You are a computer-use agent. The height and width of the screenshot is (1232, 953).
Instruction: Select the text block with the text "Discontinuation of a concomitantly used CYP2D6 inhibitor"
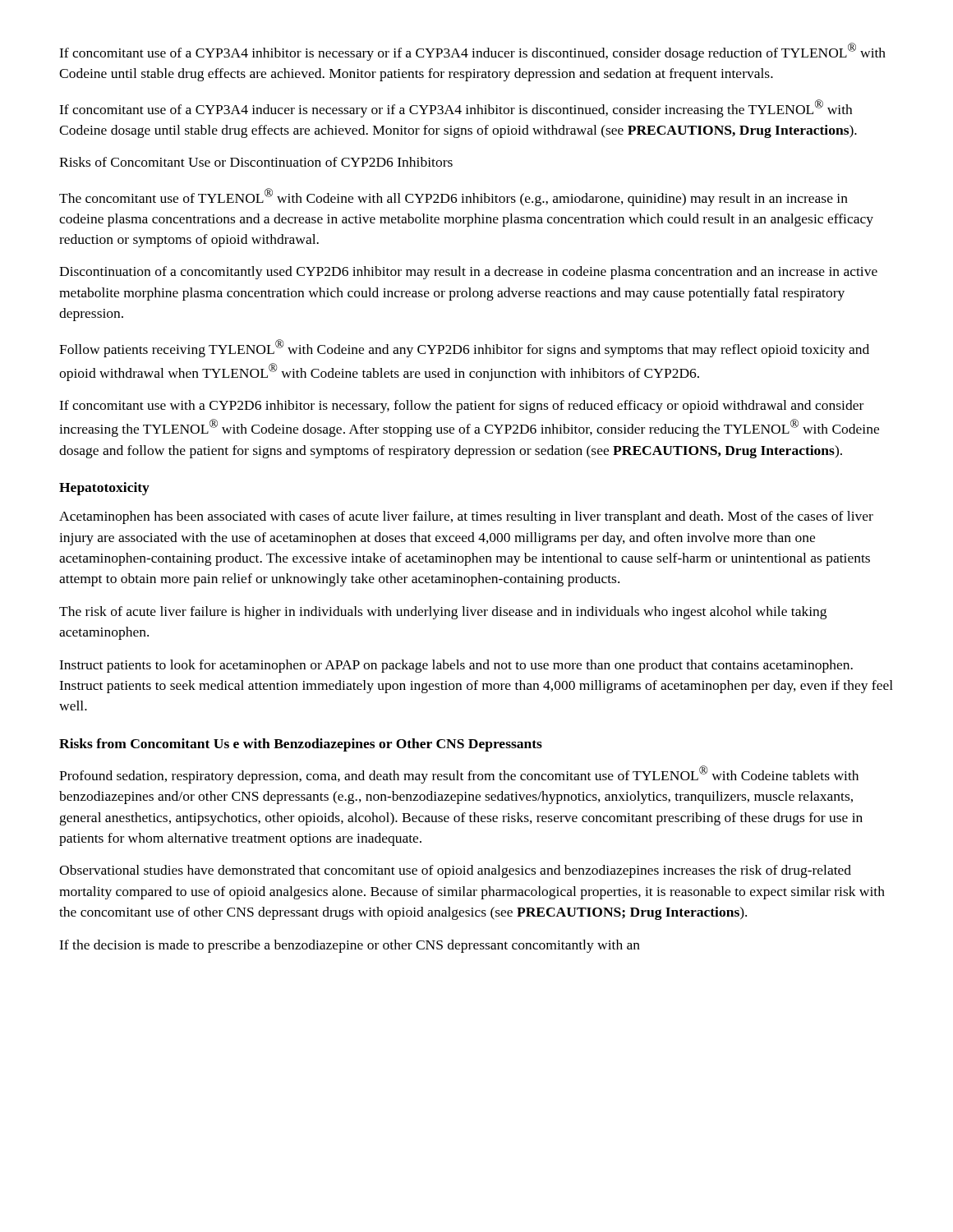(x=468, y=292)
